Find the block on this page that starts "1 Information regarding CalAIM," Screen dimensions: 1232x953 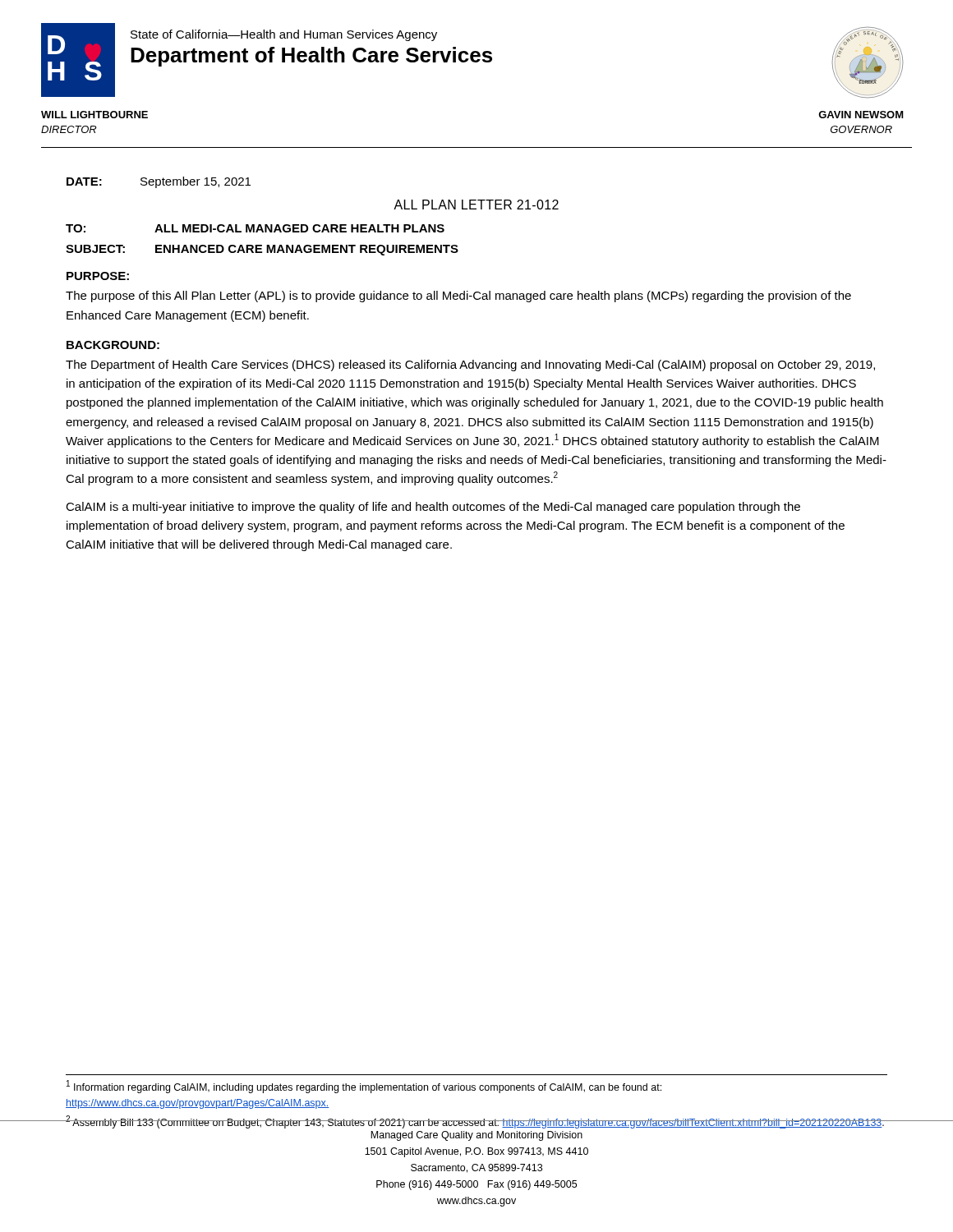click(364, 1094)
